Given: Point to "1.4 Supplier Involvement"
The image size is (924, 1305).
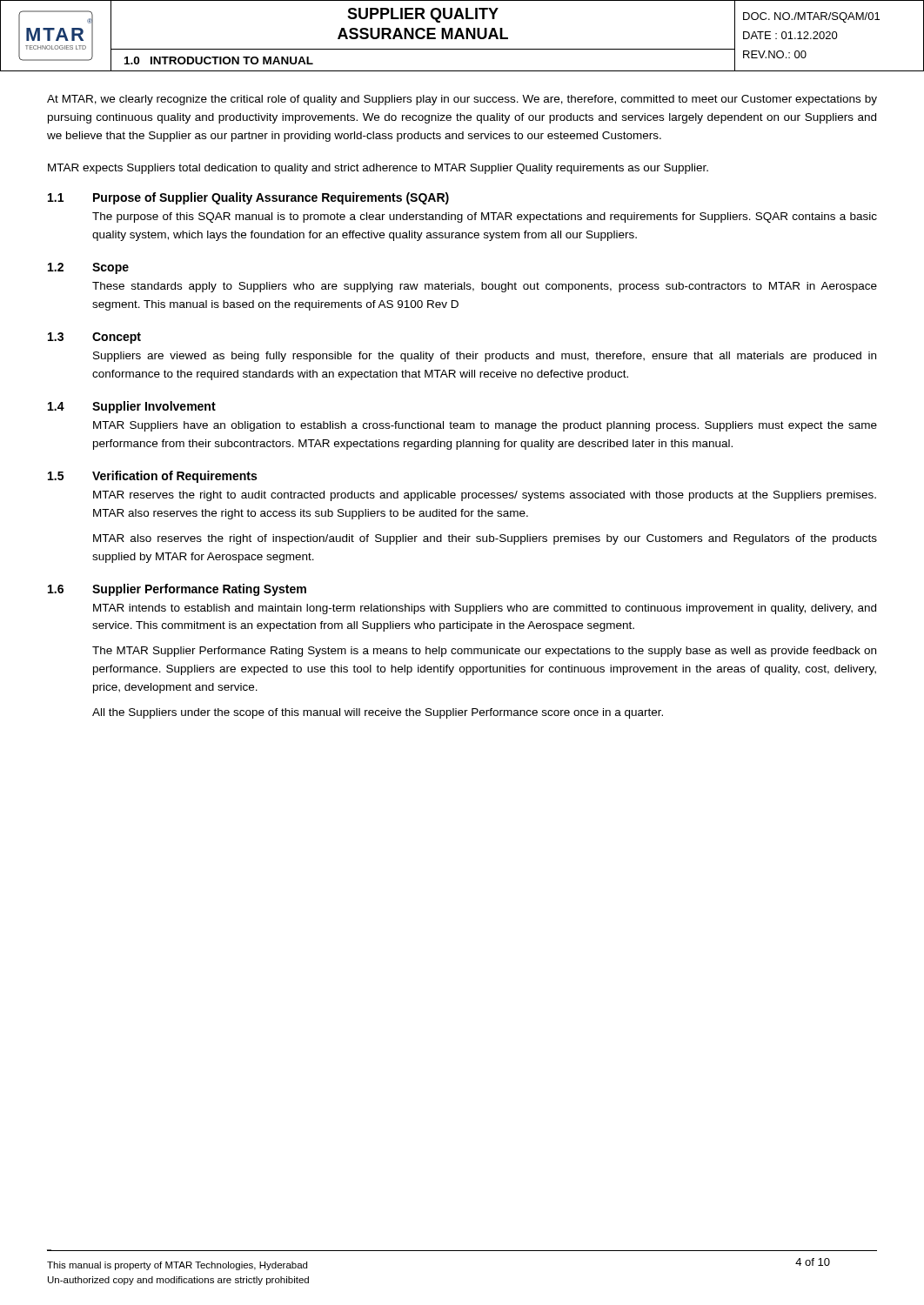Looking at the screenshot, I should coord(131,406).
